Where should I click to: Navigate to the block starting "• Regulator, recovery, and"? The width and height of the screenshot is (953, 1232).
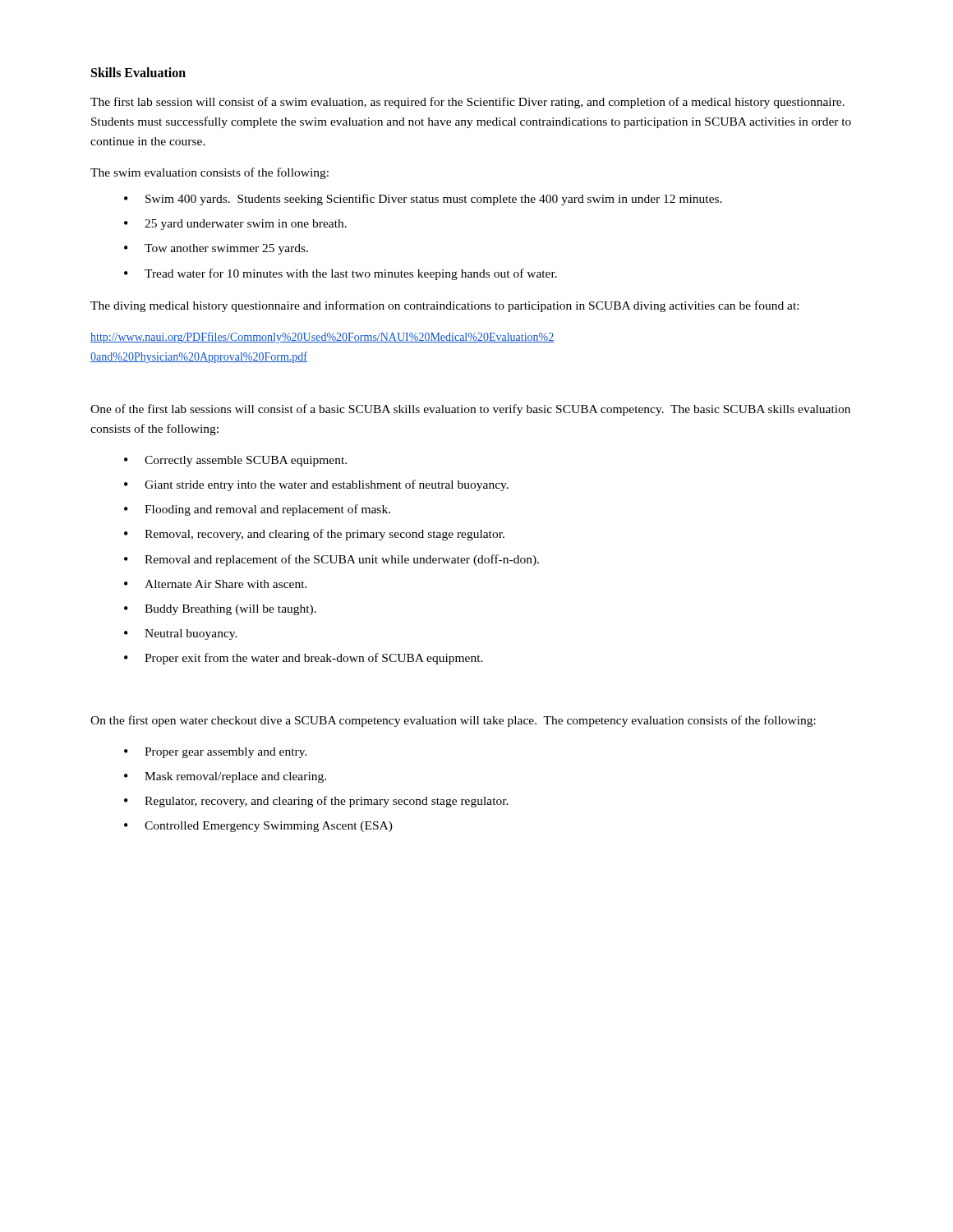[493, 801]
